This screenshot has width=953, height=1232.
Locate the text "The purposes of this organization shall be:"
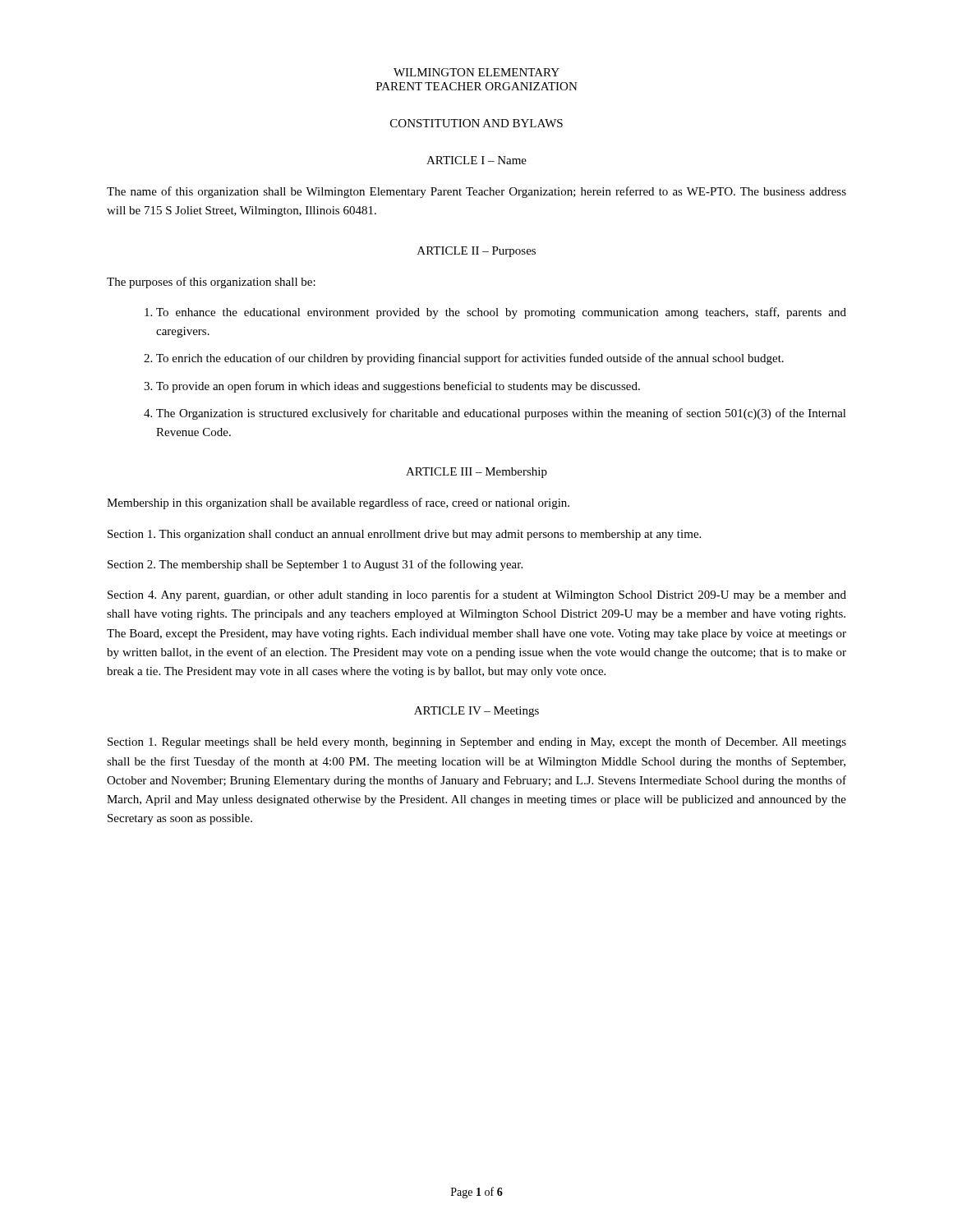[x=211, y=283]
